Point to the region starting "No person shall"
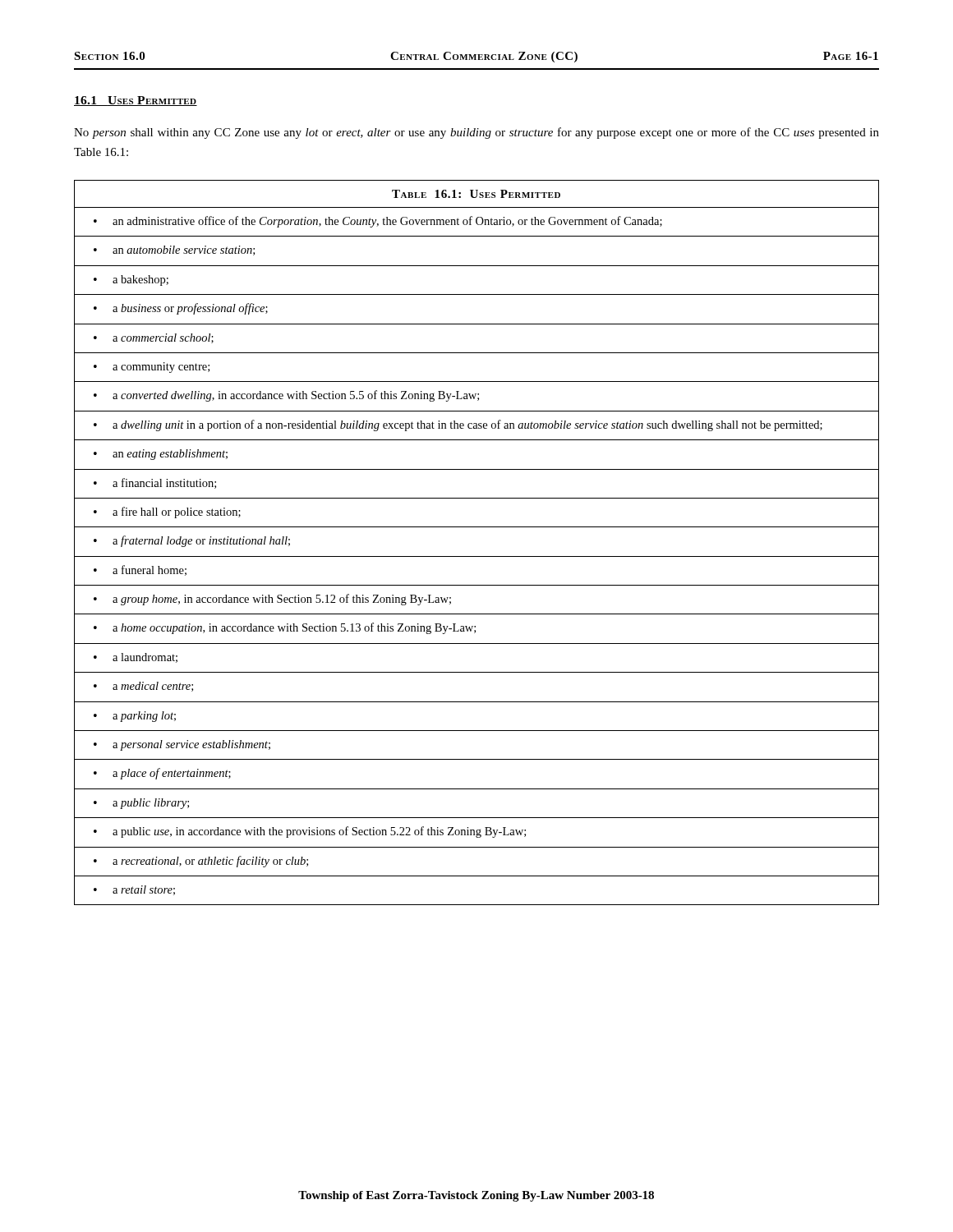Viewport: 953px width, 1232px height. [476, 142]
